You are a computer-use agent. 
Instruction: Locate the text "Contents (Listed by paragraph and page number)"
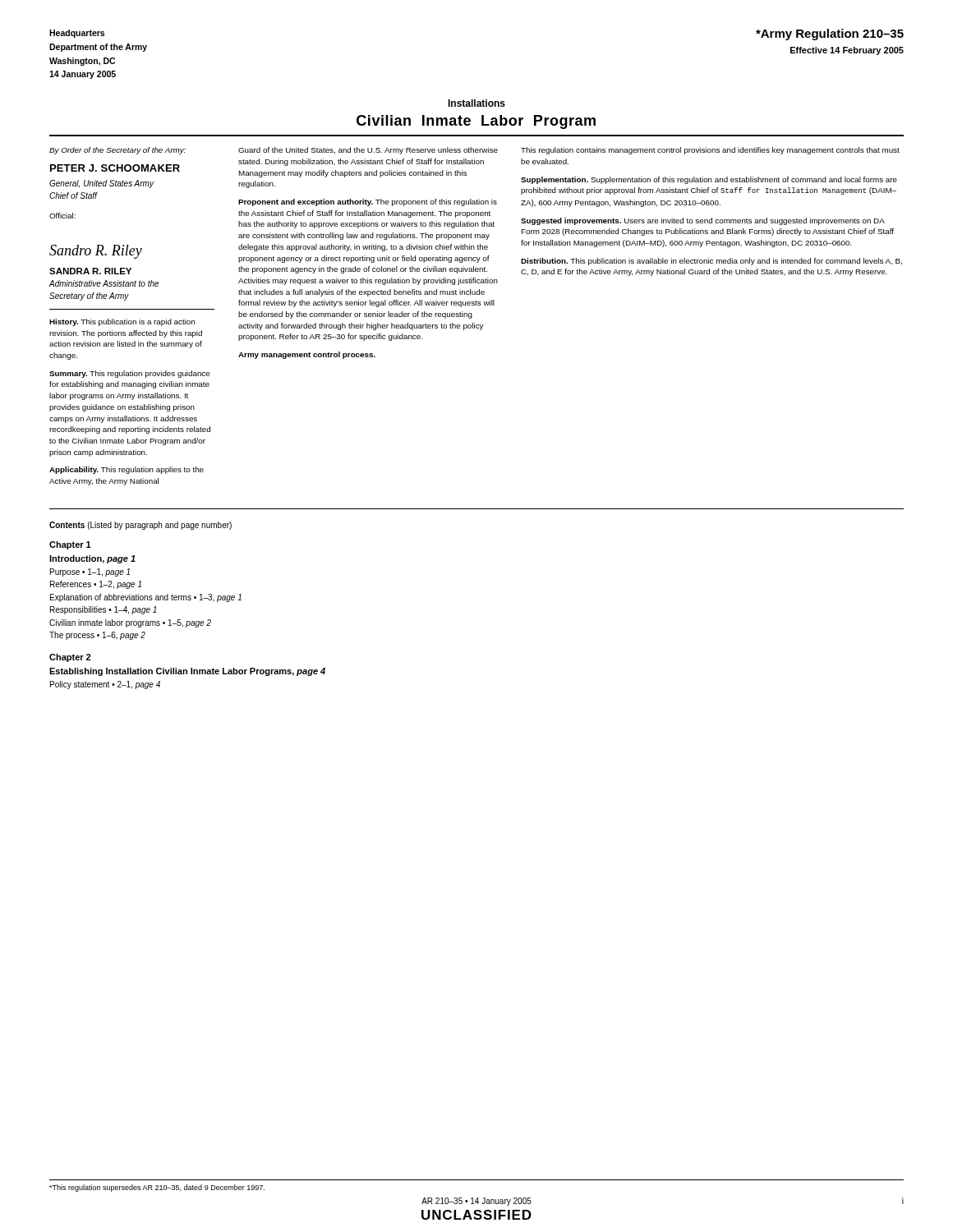[141, 525]
